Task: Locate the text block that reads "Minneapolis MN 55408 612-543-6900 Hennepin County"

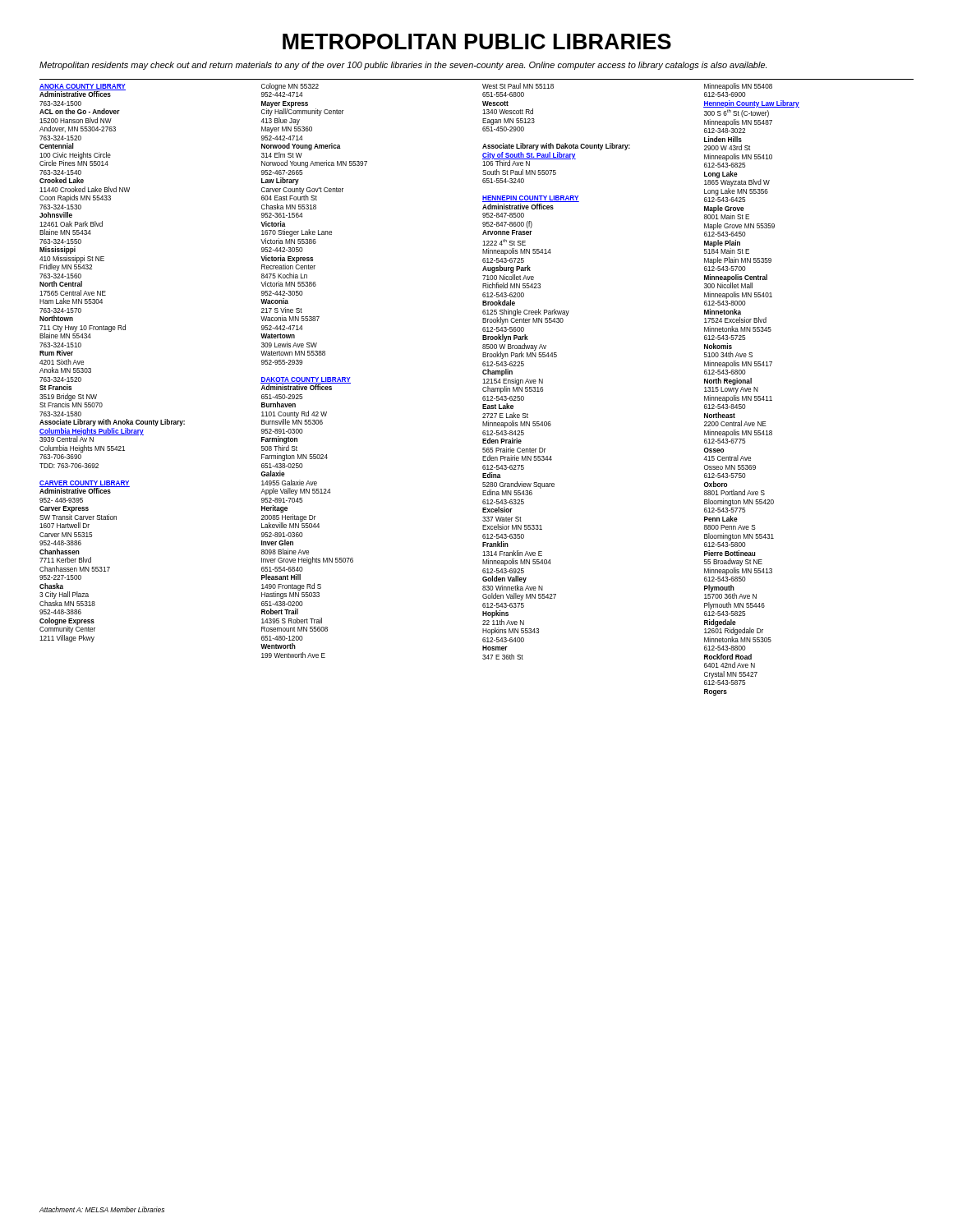Action: tap(738, 87)
